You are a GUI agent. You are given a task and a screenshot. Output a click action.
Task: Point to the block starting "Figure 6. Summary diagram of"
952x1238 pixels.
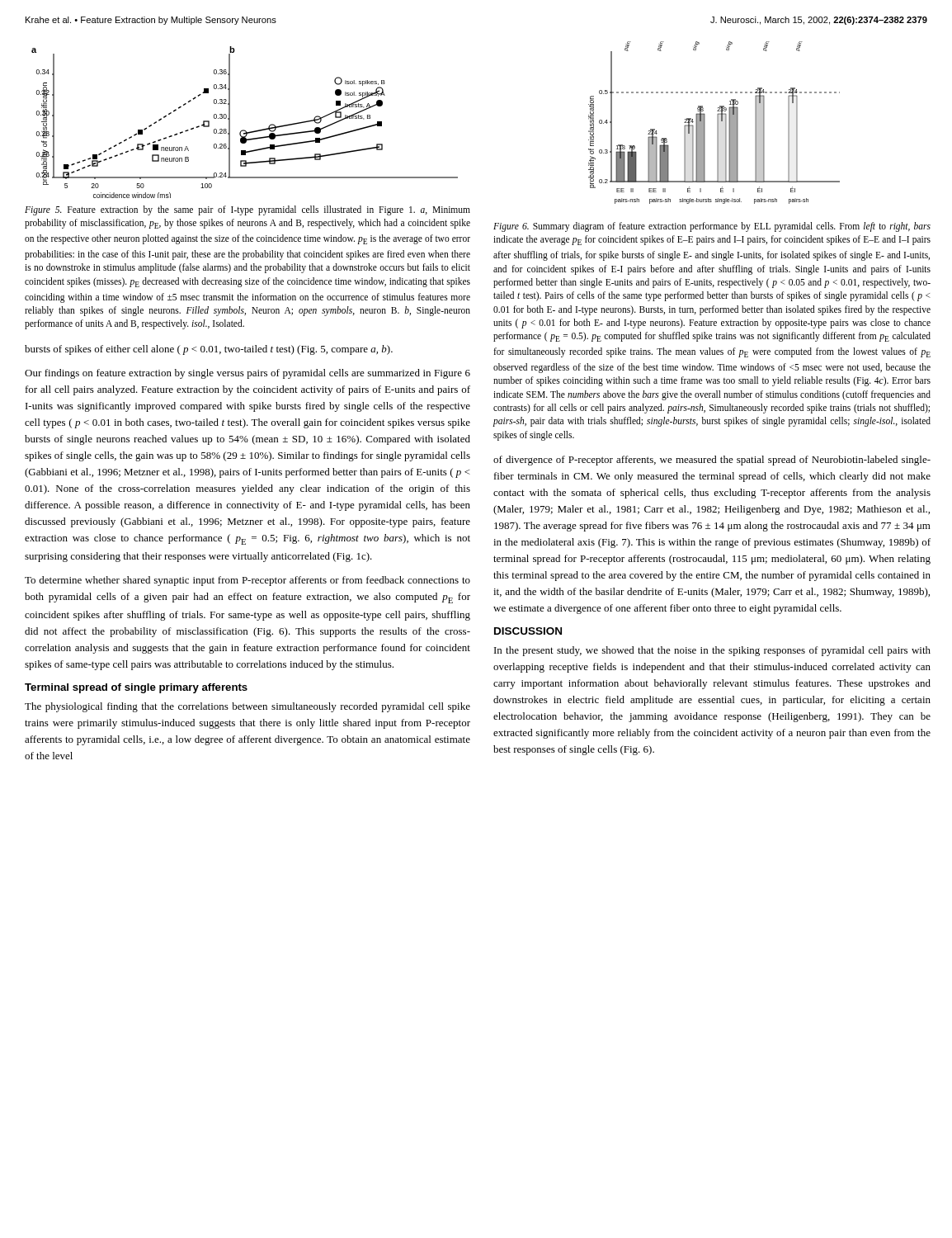712,330
